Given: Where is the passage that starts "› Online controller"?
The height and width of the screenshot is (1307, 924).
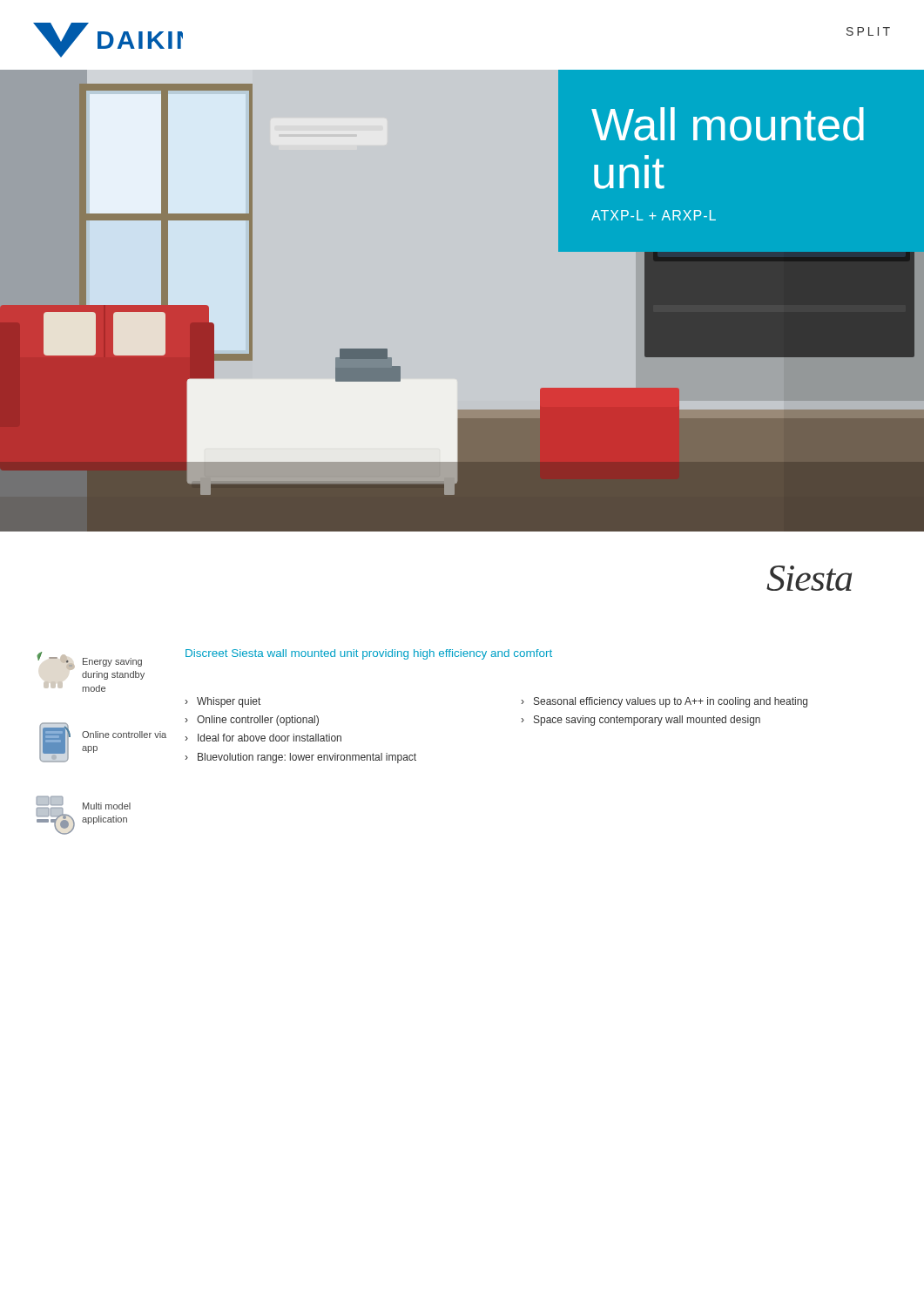Looking at the screenshot, I should click(x=252, y=720).
